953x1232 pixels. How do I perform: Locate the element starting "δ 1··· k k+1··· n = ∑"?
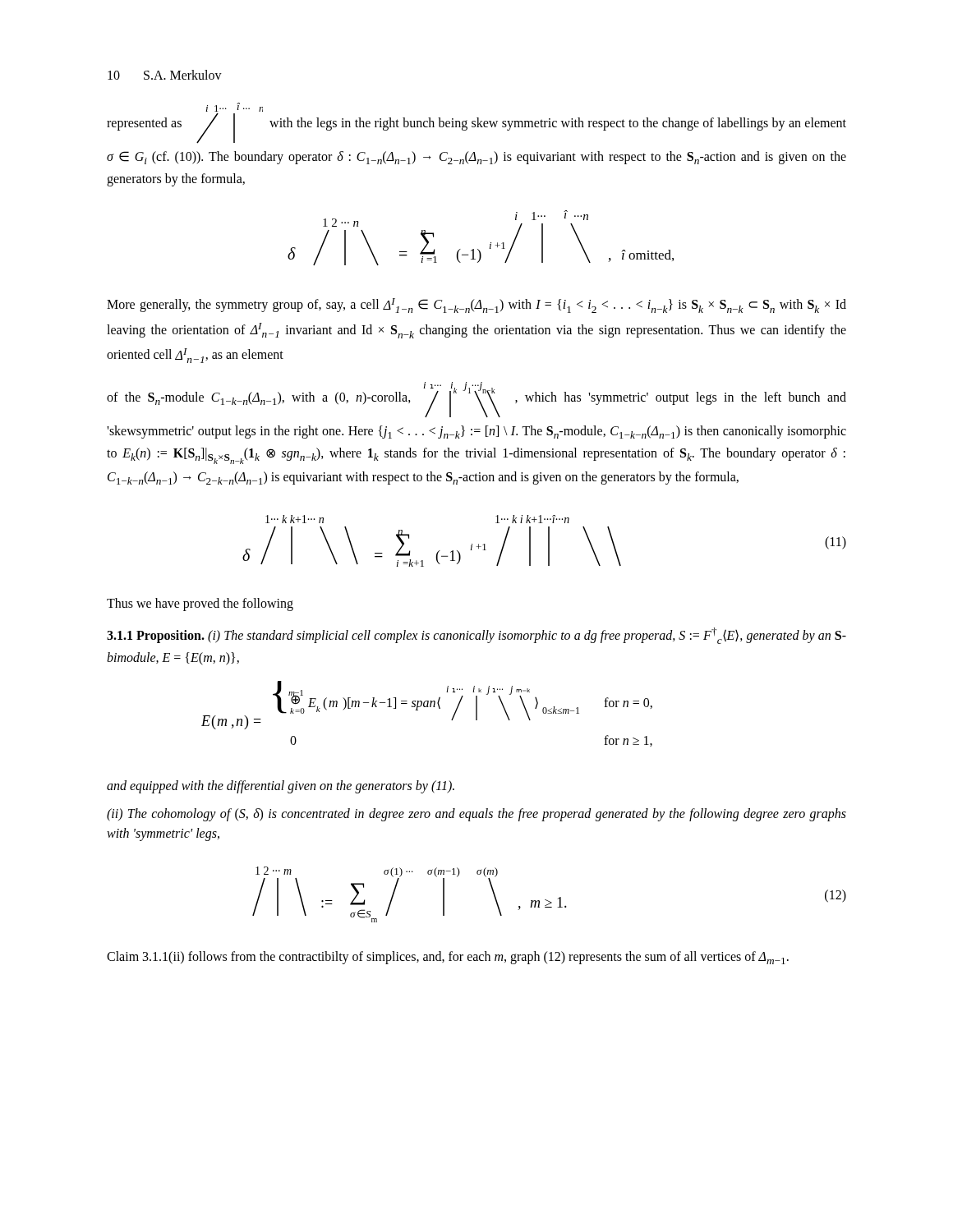click(542, 542)
